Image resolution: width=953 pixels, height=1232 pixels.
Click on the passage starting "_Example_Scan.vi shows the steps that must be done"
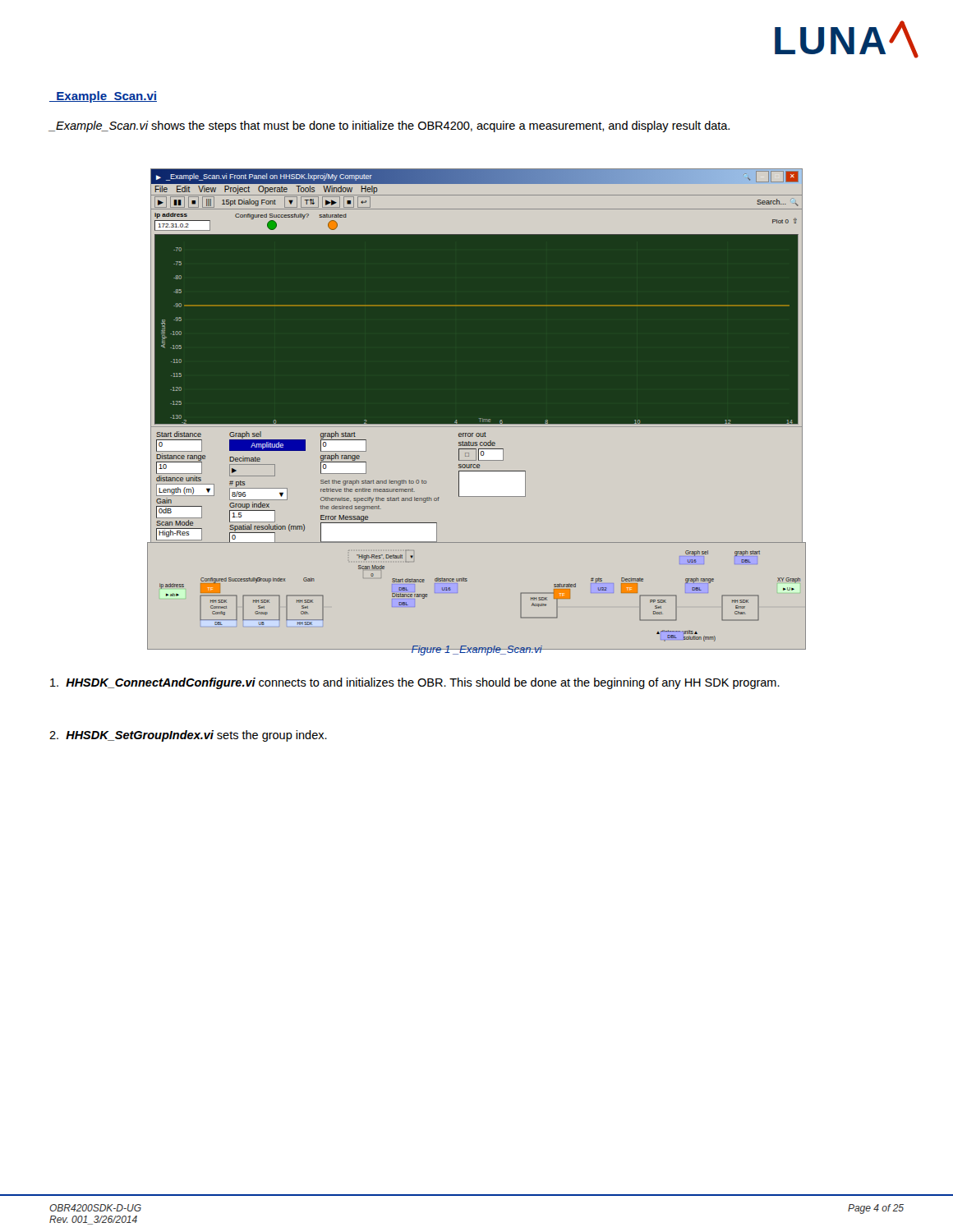(x=390, y=126)
